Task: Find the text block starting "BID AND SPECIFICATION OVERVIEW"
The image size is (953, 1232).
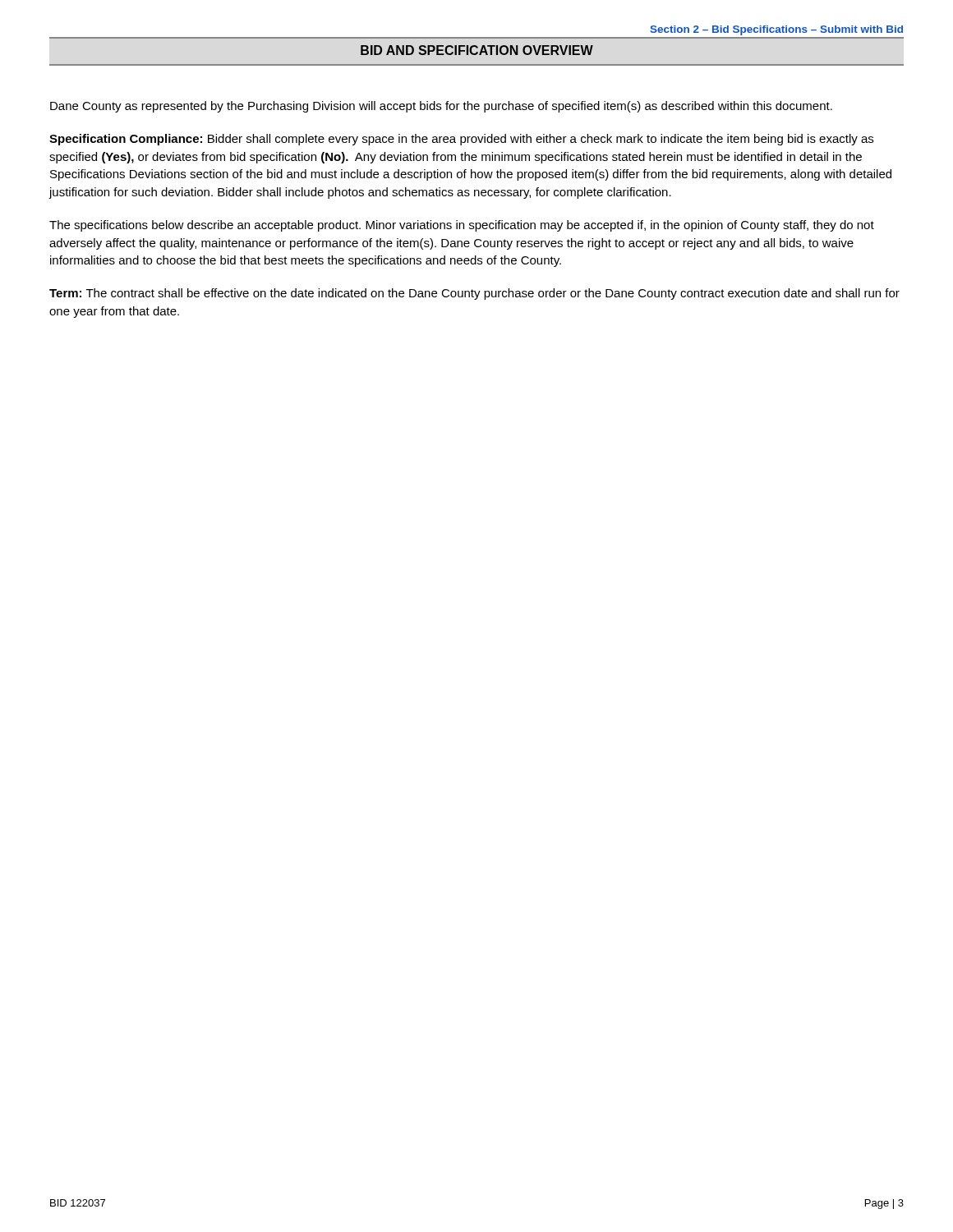Action: pos(476,51)
